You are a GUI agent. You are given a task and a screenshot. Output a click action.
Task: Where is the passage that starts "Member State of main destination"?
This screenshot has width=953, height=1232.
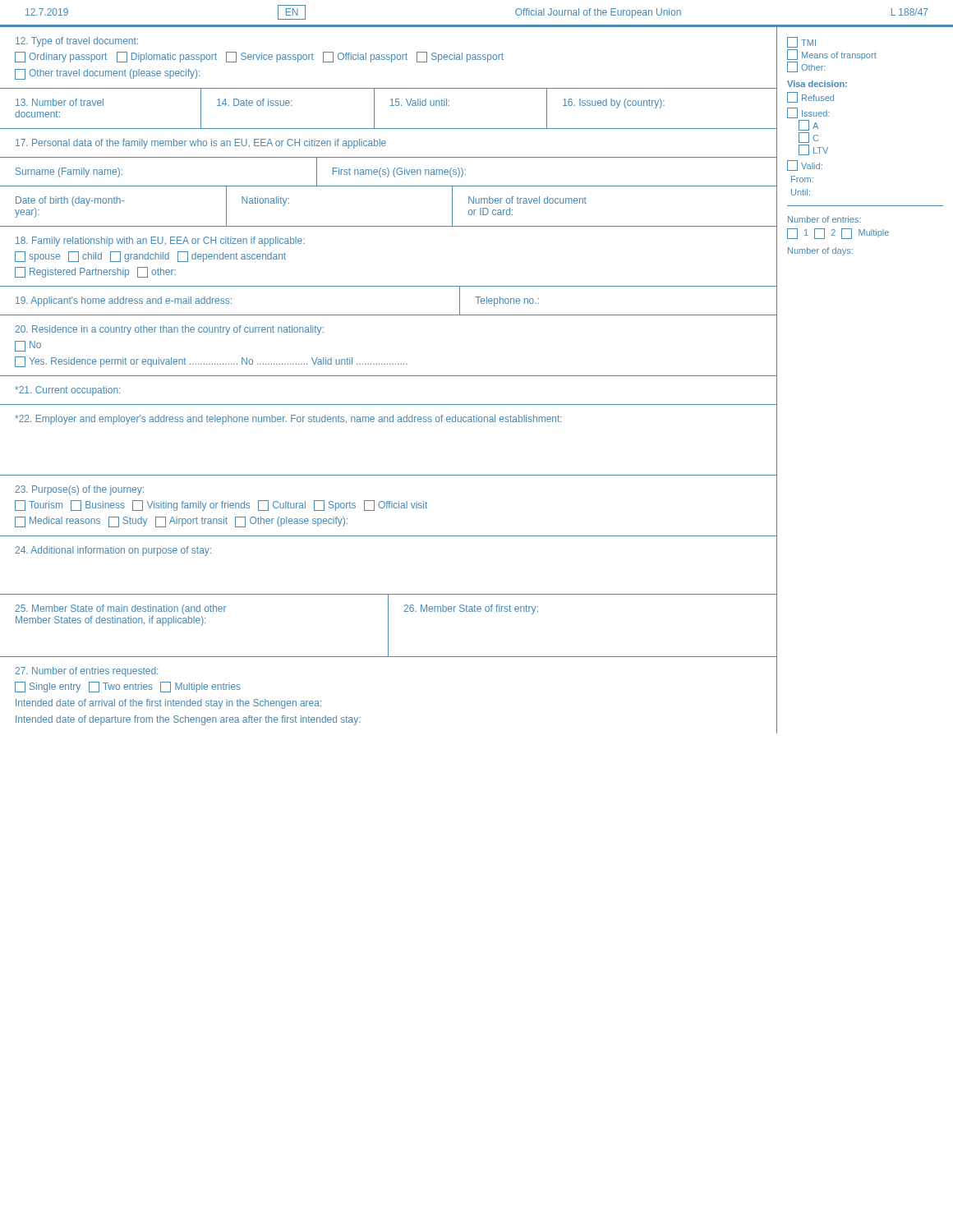pos(121,614)
